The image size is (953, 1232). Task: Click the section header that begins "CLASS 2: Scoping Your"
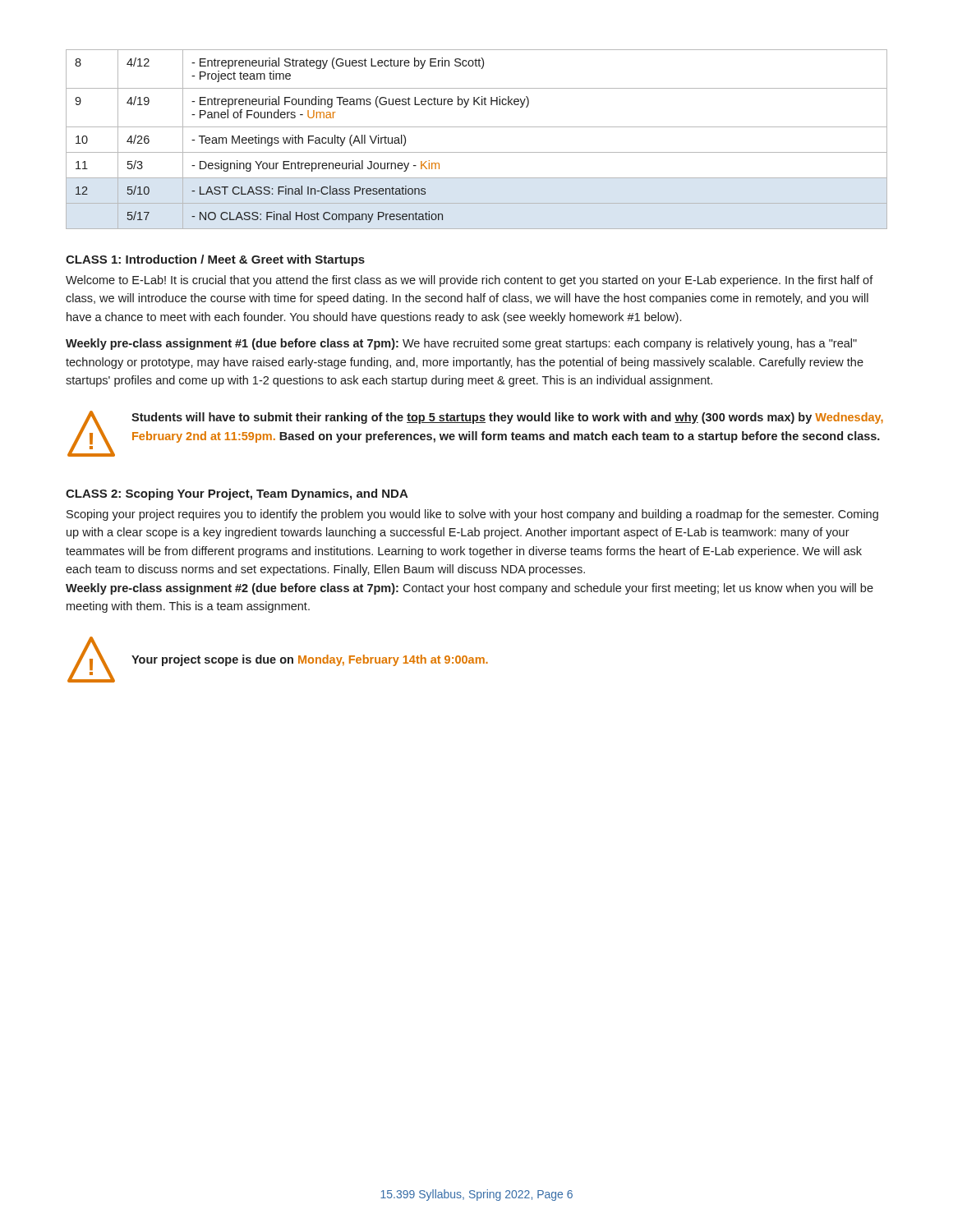(237, 493)
